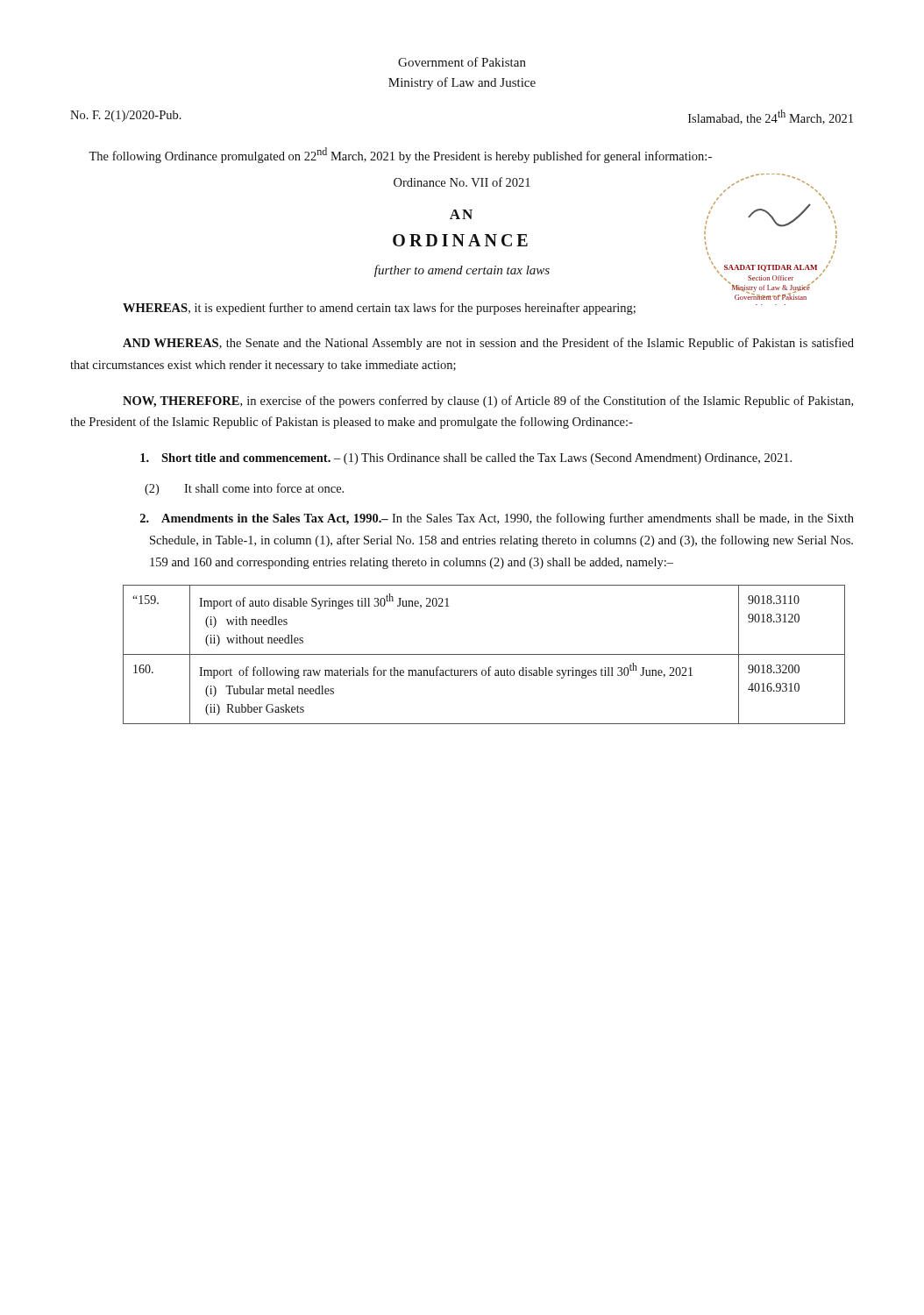
Task: Point to "Islamabad, the 24th March, 2021"
Action: (771, 117)
